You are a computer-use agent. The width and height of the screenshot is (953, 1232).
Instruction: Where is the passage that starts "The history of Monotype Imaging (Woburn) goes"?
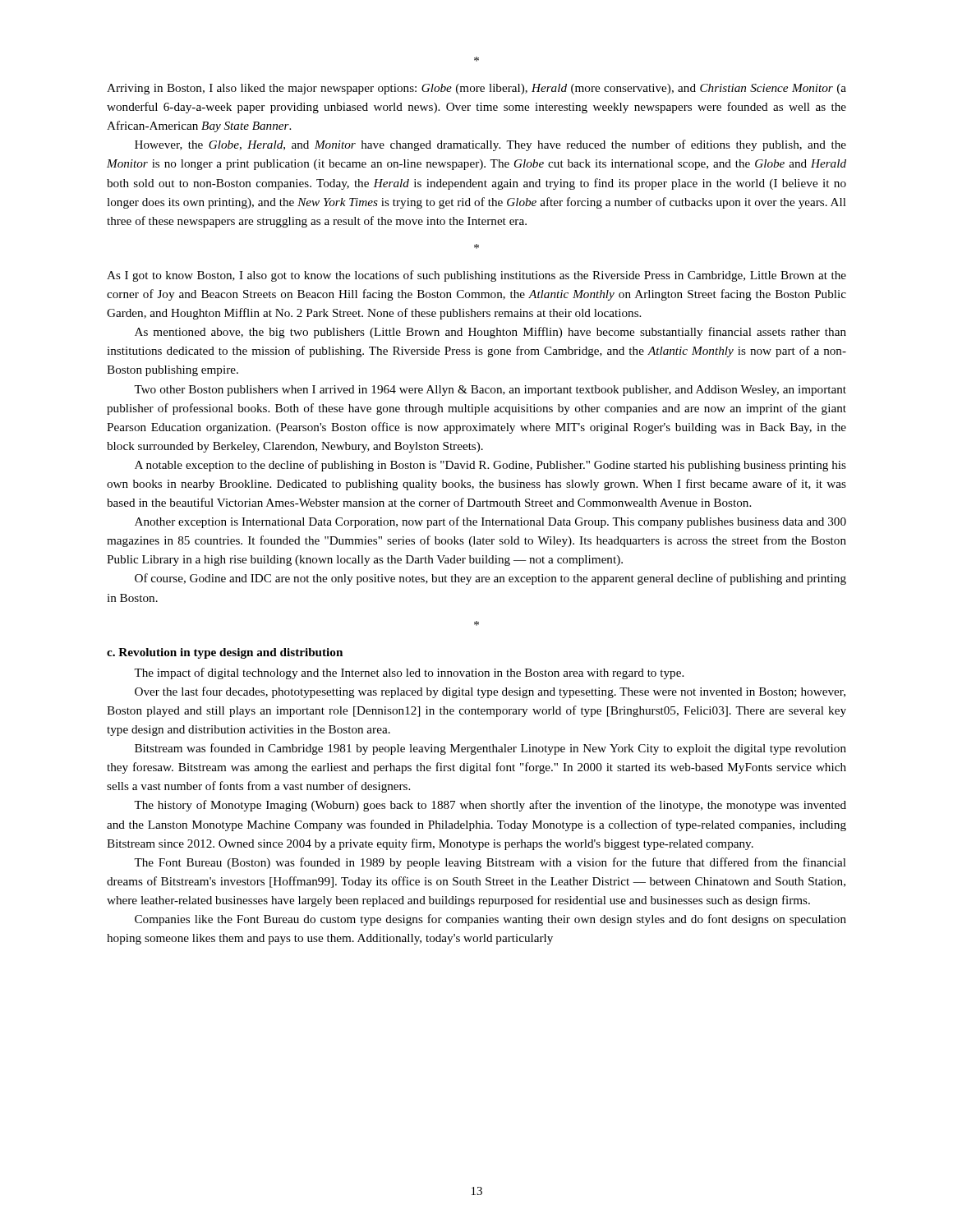pyautogui.click(x=476, y=824)
